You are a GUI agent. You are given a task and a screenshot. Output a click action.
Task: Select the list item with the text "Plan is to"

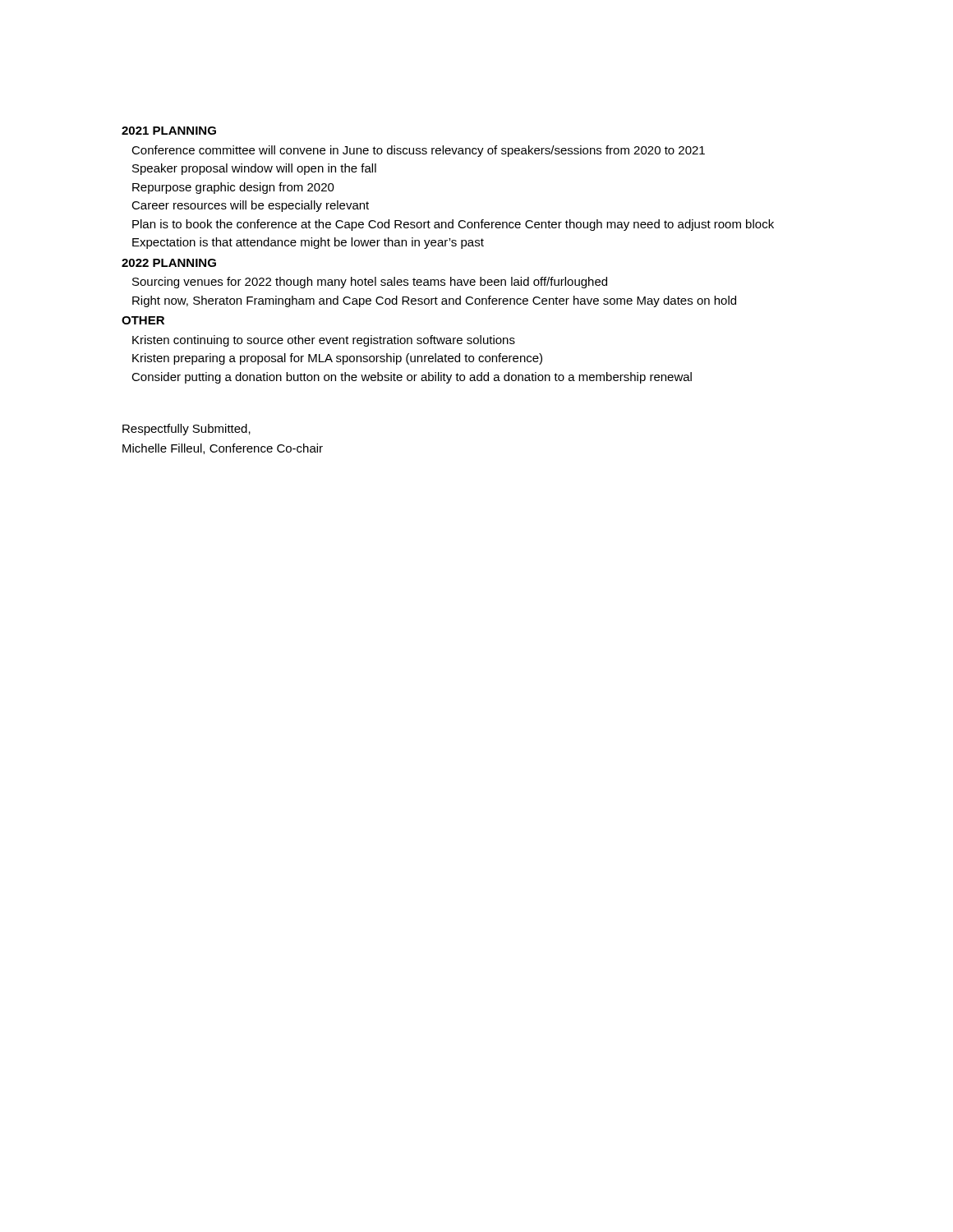[453, 223]
